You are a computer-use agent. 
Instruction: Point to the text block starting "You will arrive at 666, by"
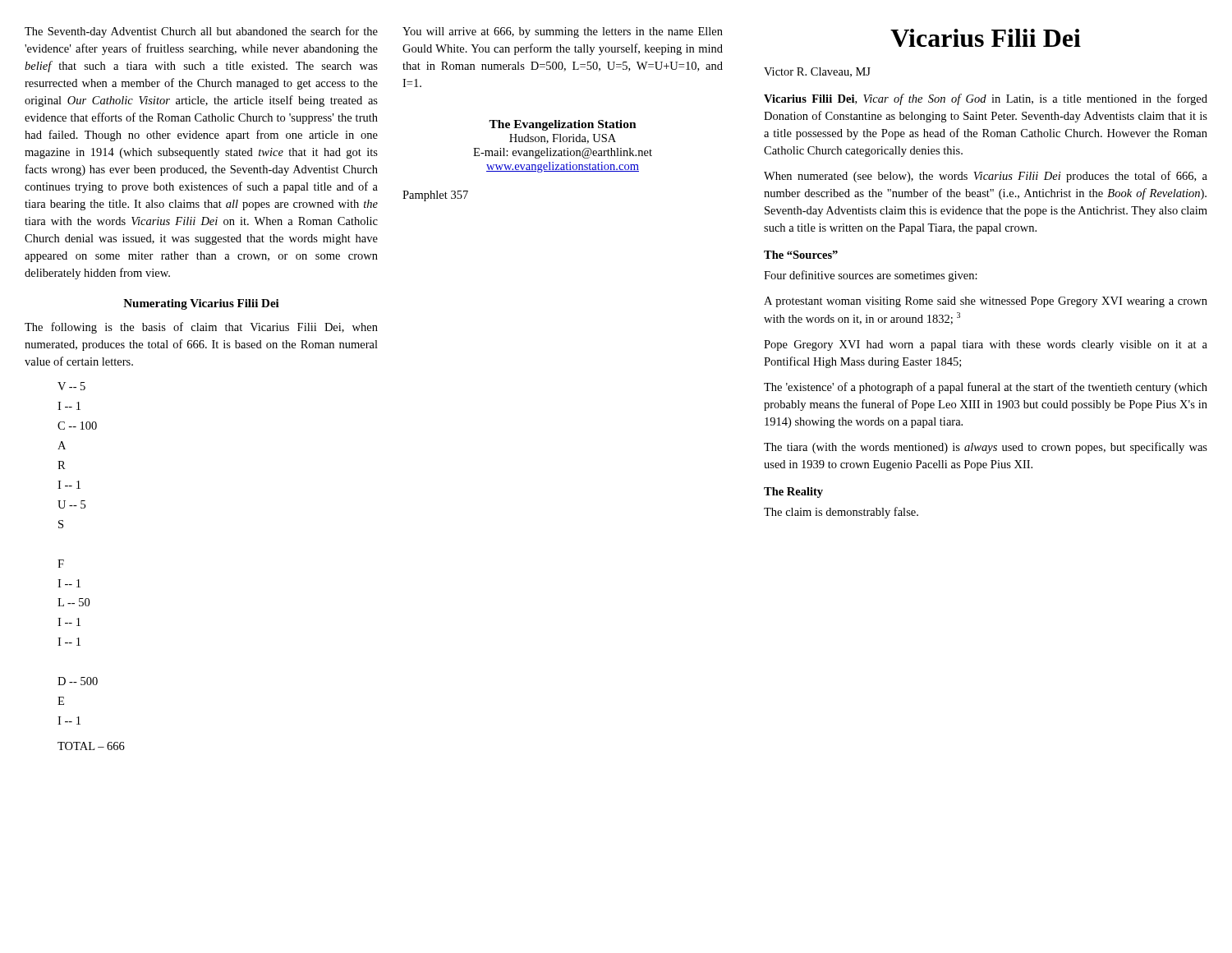[563, 58]
